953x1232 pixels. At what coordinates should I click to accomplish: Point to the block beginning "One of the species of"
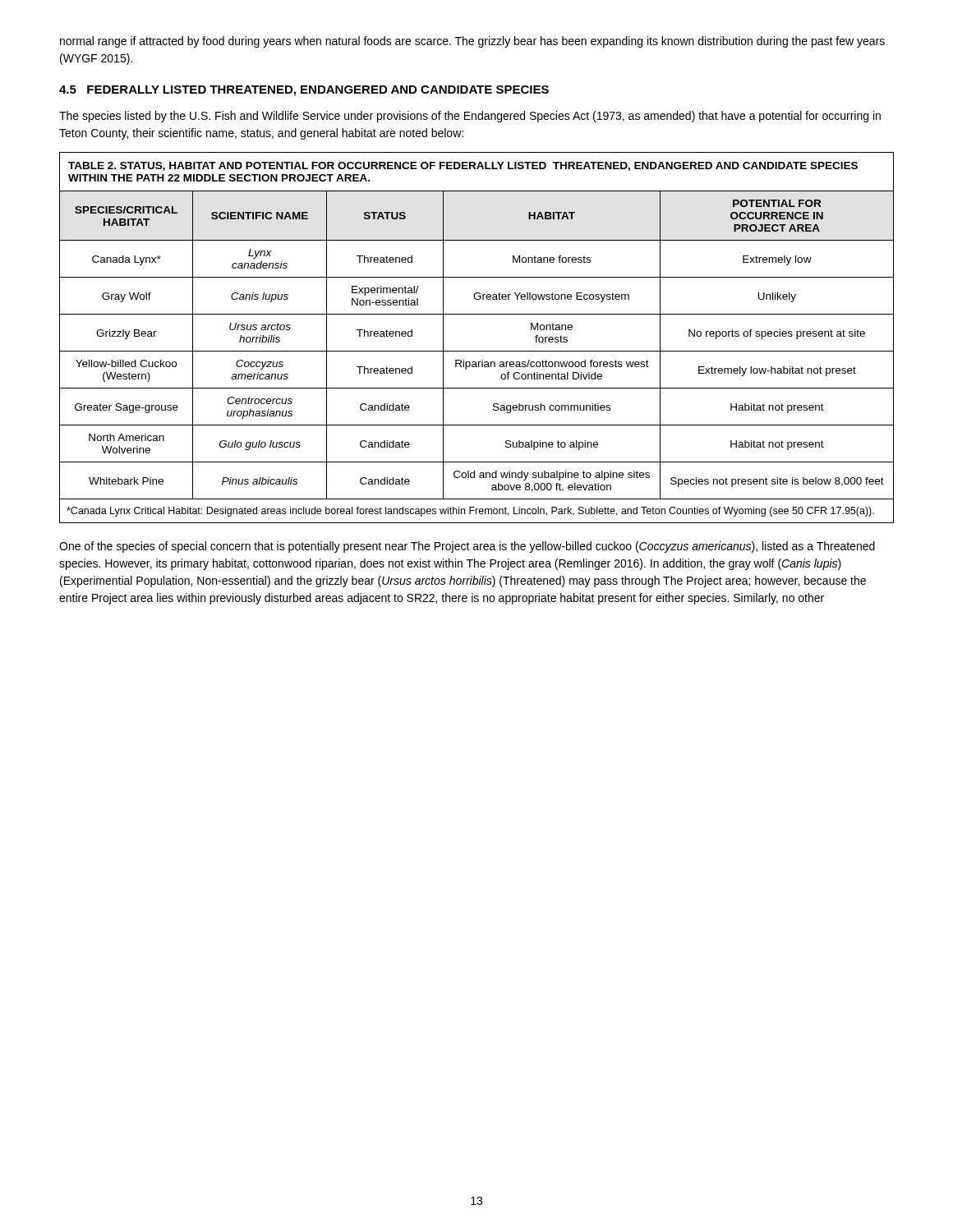click(467, 572)
